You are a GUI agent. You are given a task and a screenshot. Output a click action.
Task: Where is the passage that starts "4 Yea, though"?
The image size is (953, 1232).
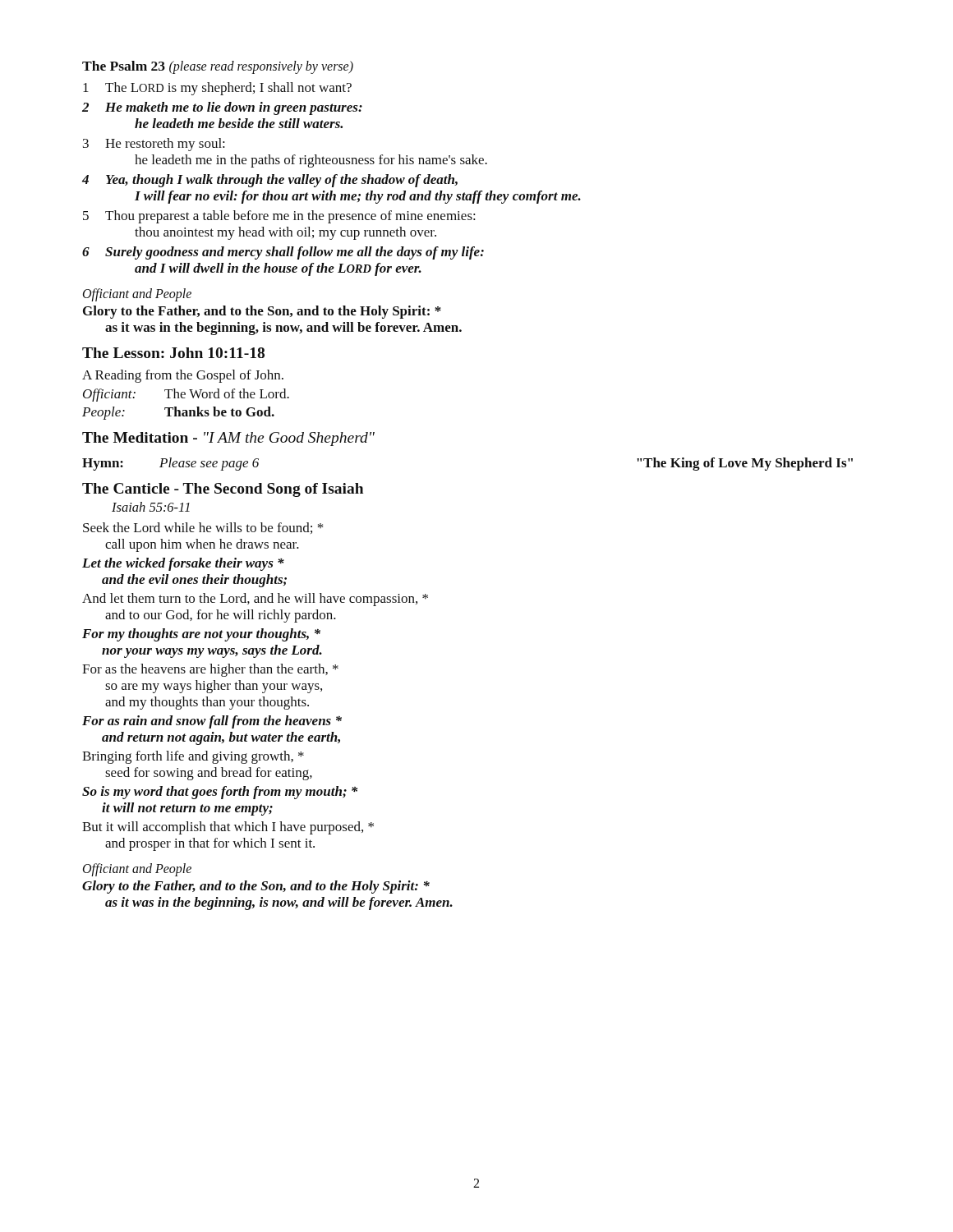[x=332, y=188]
